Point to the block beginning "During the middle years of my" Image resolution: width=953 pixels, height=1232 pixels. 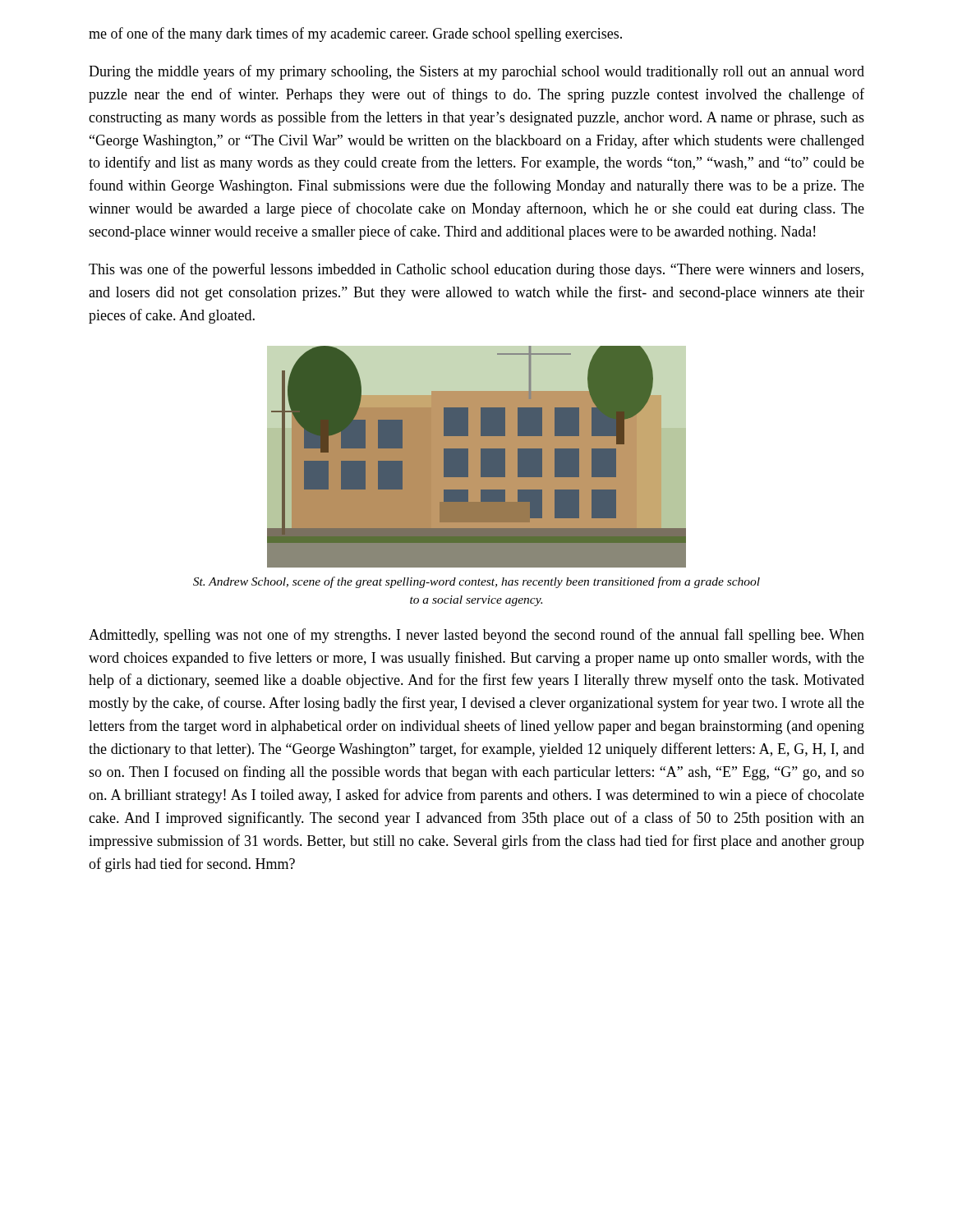coord(476,152)
